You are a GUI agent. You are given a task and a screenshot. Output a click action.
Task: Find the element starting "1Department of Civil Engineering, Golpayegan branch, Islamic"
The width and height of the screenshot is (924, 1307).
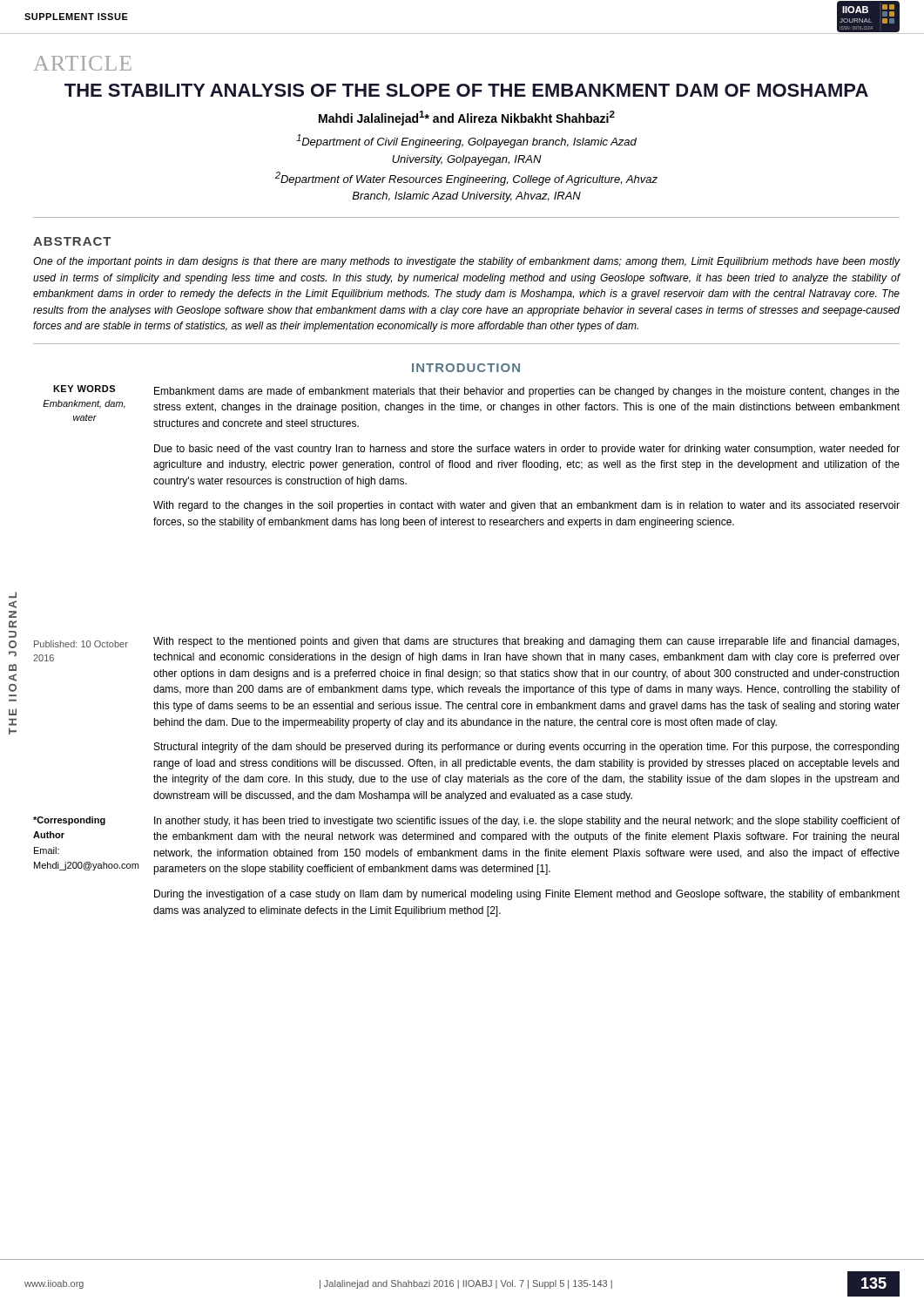pyautogui.click(x=466, y=168)
